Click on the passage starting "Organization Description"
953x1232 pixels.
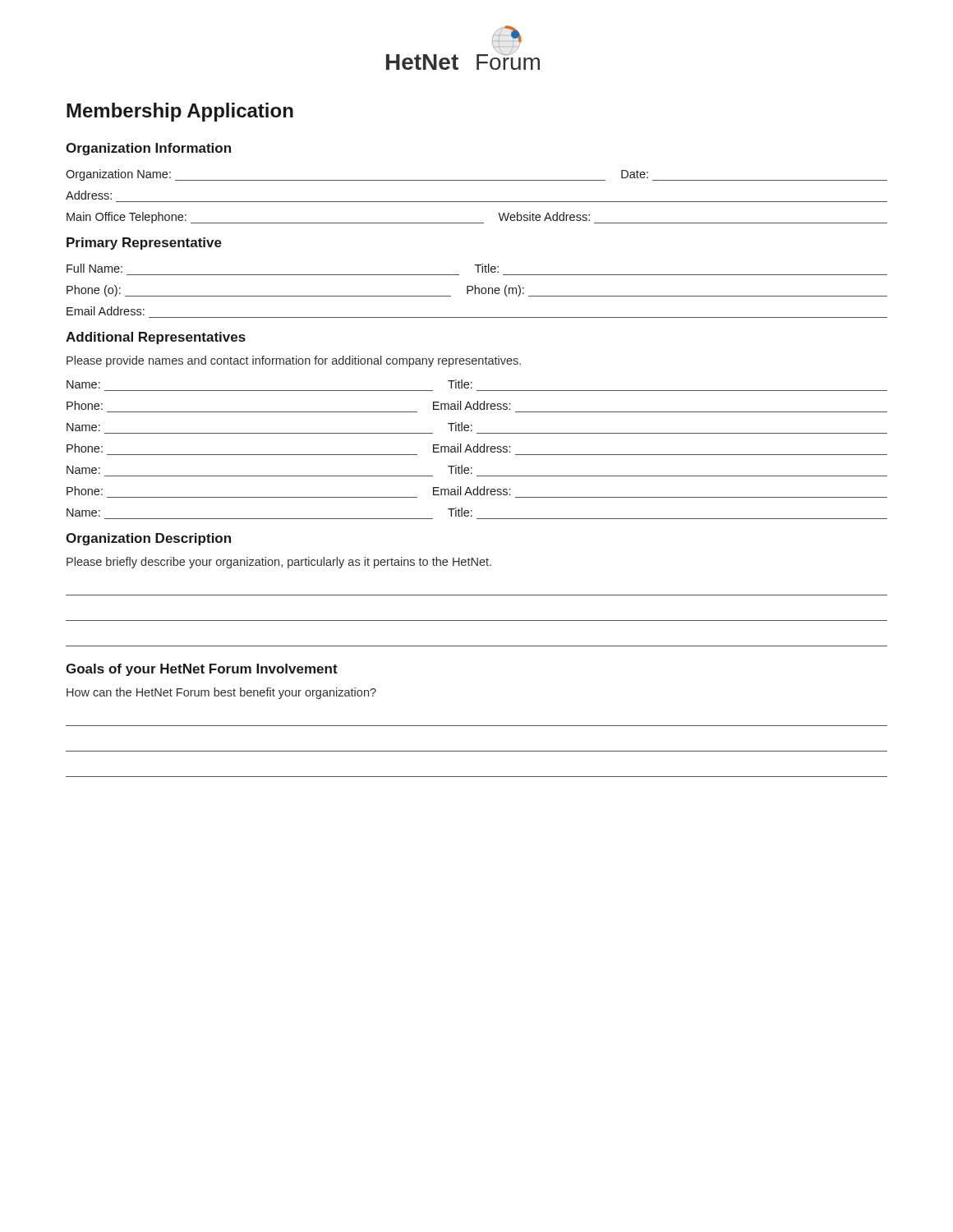point(149,538)
